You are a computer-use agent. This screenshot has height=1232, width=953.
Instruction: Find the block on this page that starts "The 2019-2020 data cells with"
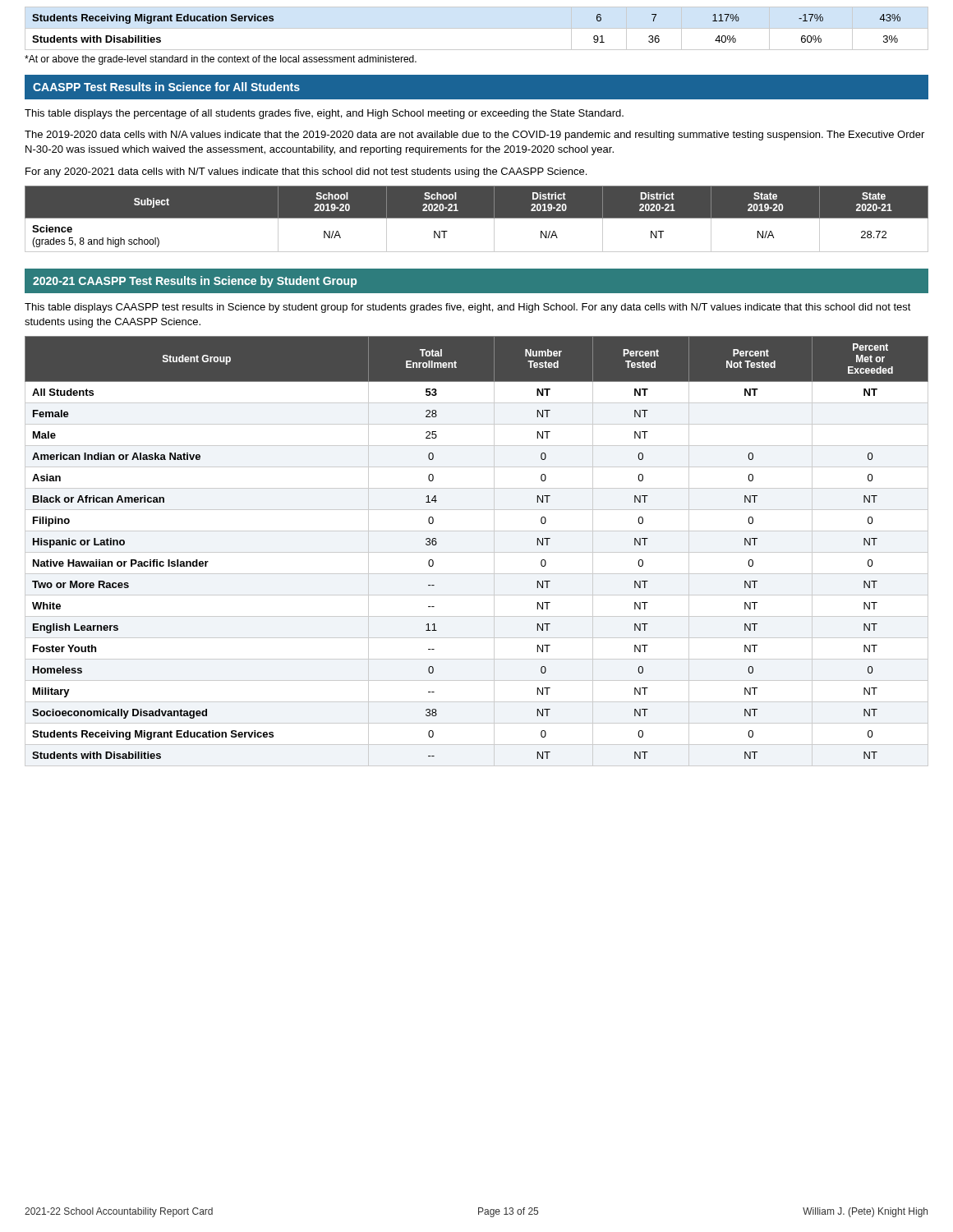475,142
